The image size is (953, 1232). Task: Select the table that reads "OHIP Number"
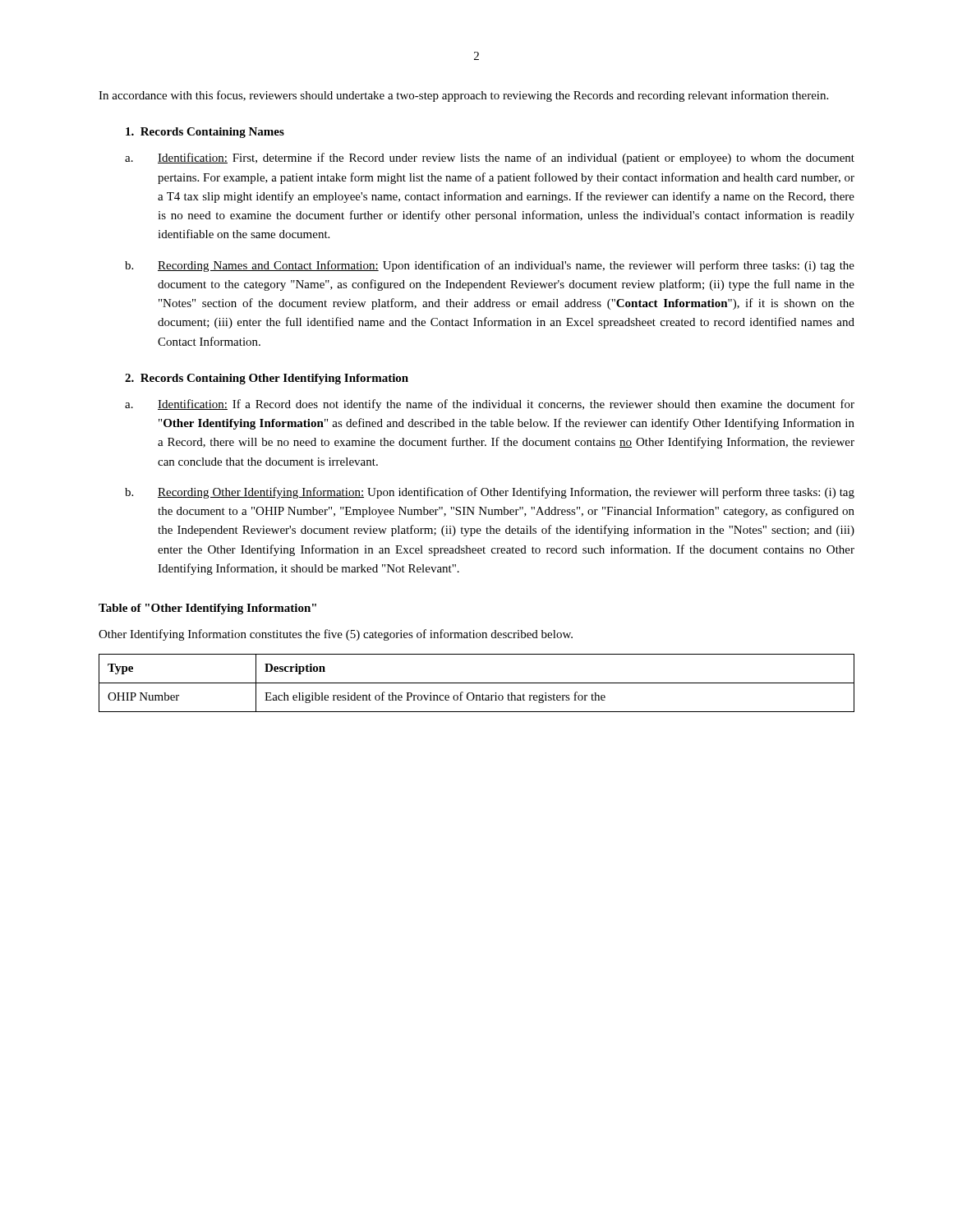(476, 683)
